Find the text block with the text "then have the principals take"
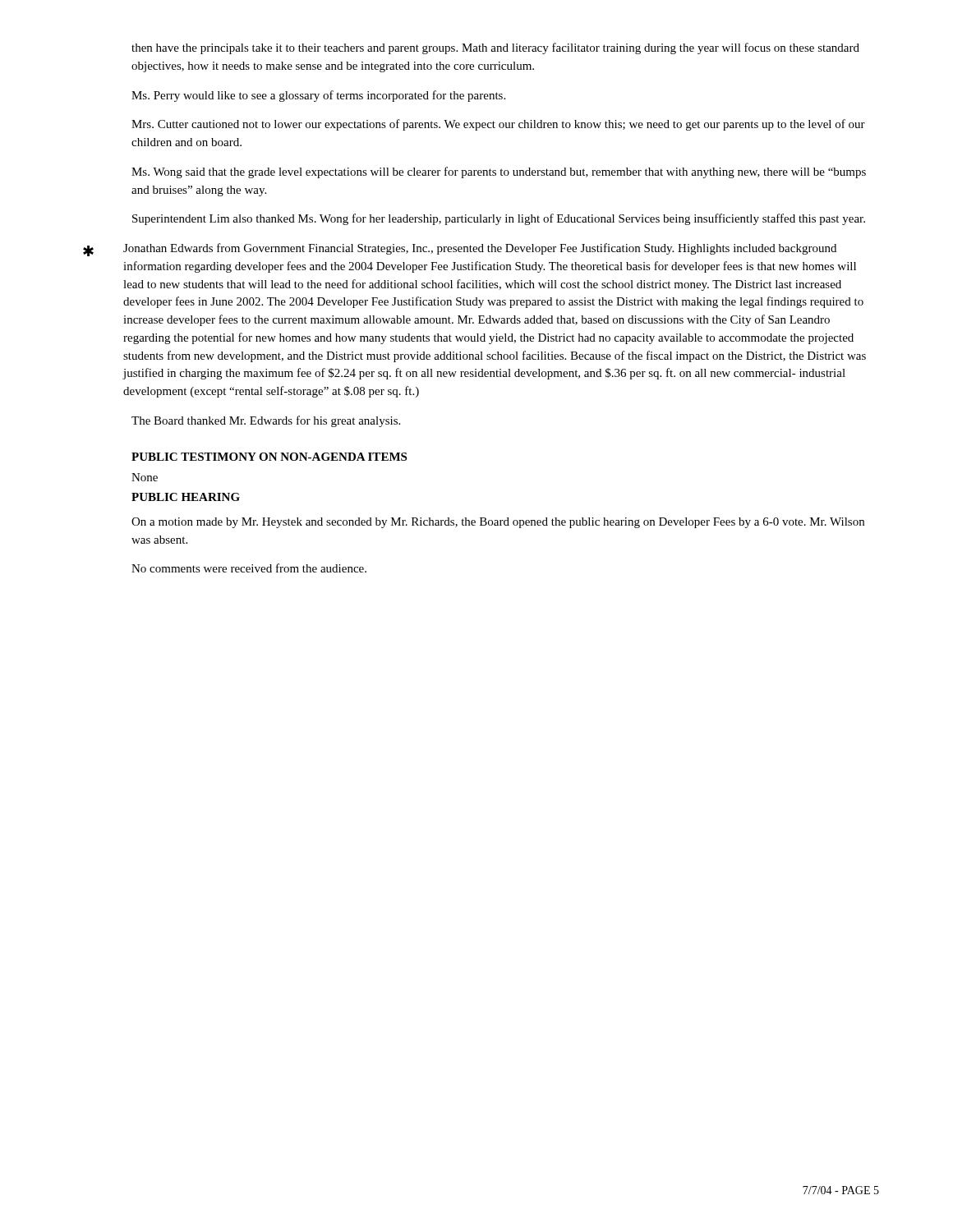 click(x=495, y=57)
